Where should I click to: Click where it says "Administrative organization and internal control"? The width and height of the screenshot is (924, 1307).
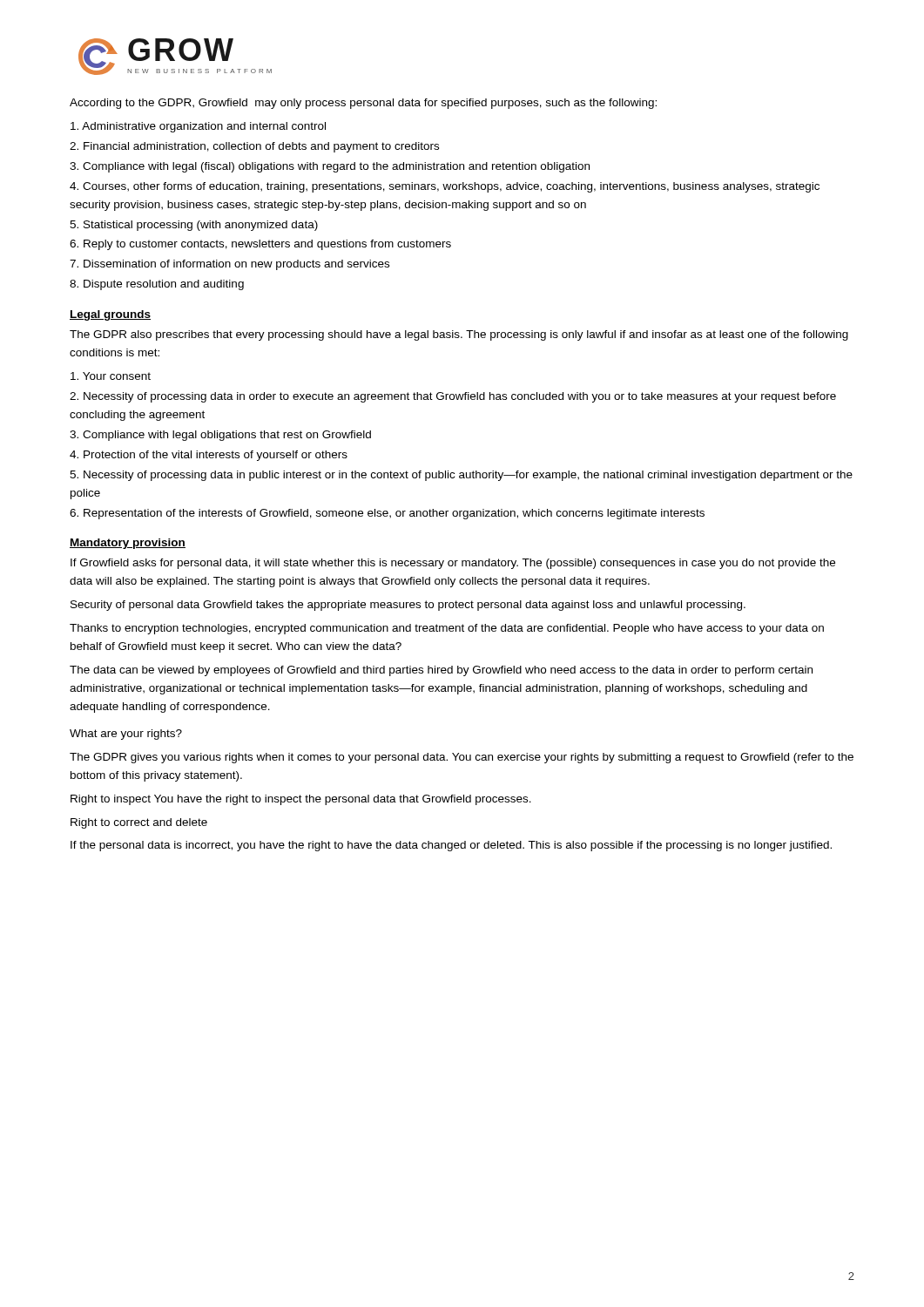(198, 126)
